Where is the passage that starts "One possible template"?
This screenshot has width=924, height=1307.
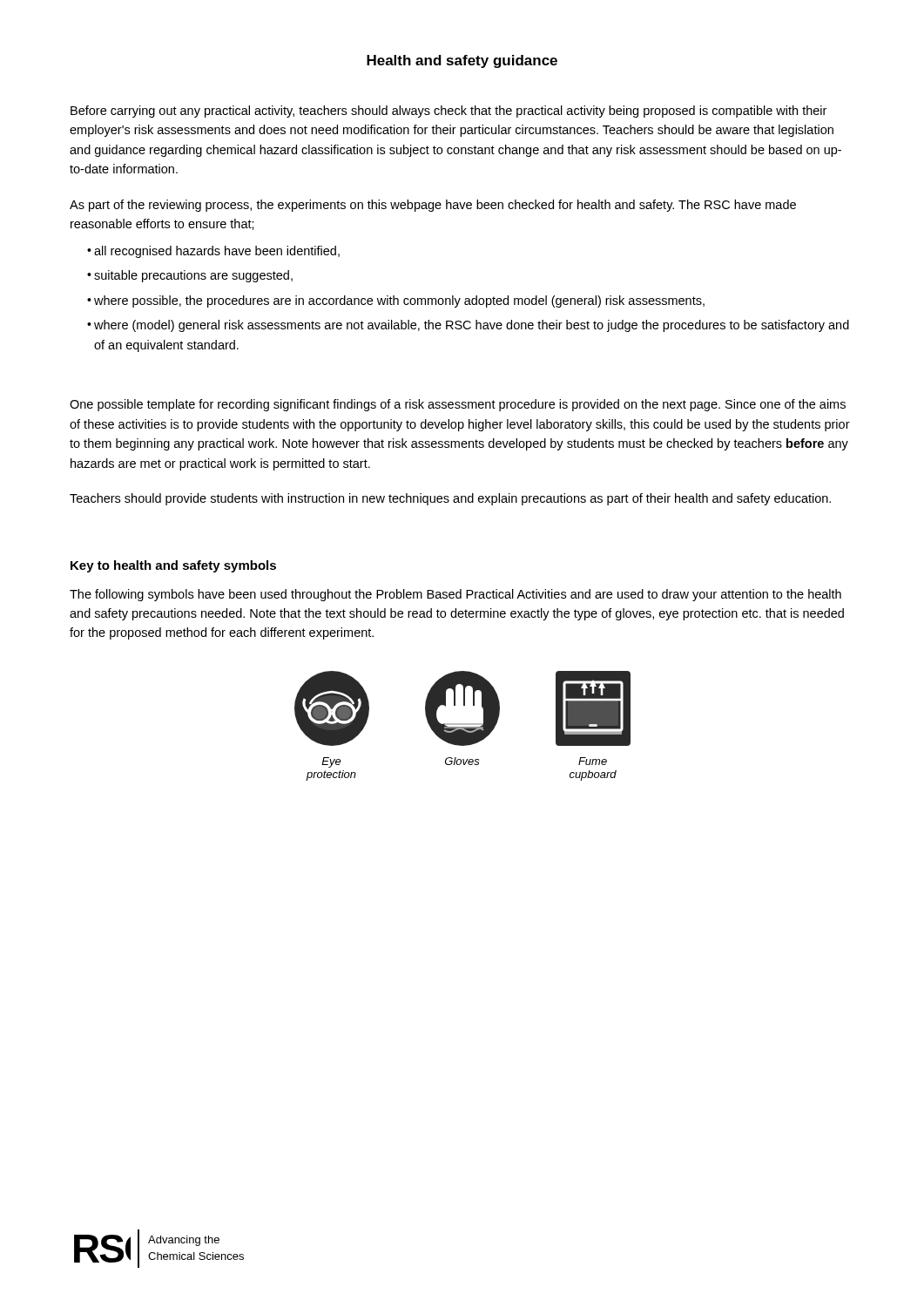pyautogui.click(x=460, y=434)
